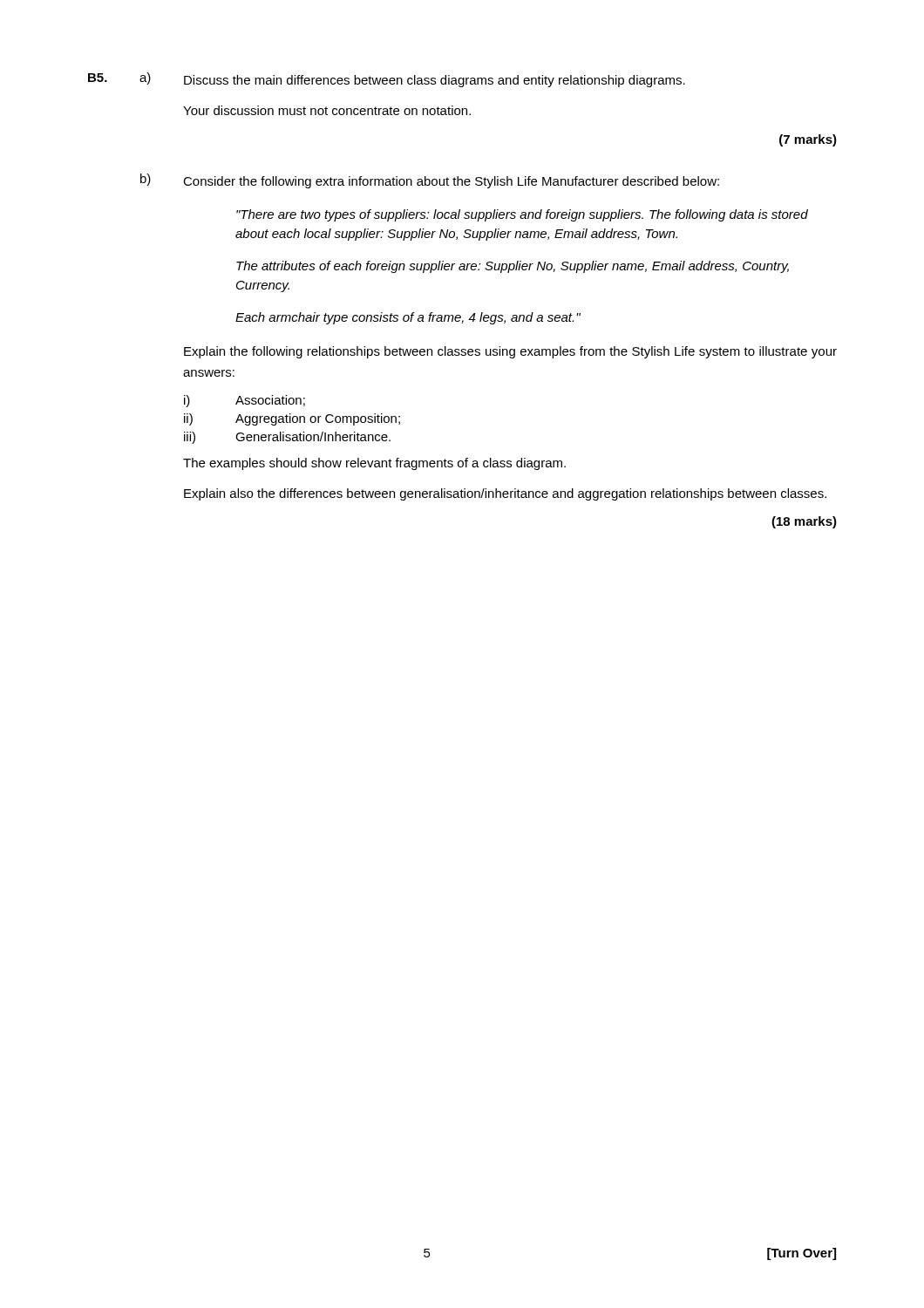Find the text that reads "(7 marks)"
924x1308 pixels.
[x=808, y=139]
